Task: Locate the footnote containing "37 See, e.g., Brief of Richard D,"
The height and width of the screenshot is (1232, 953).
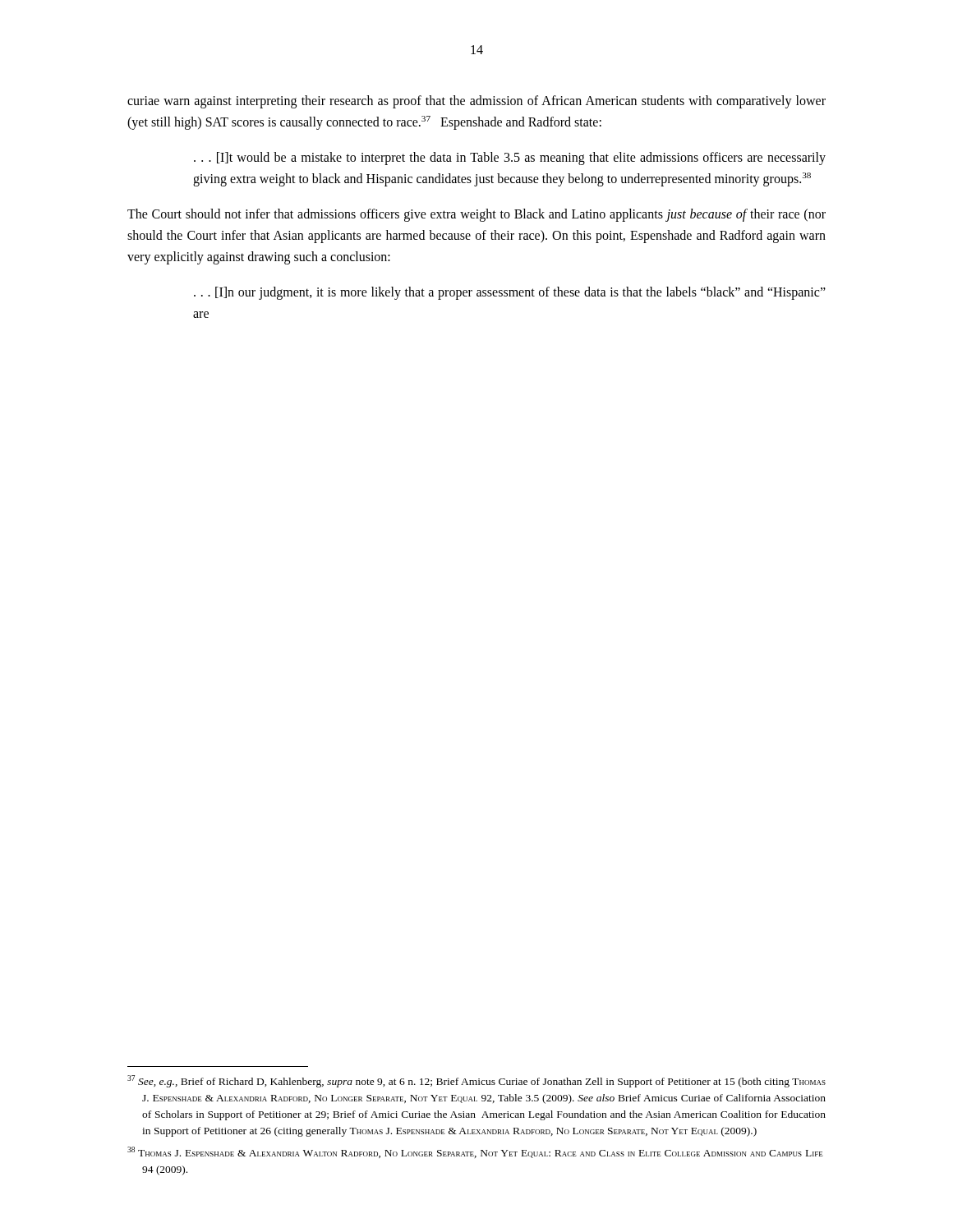Action: 476,1106
